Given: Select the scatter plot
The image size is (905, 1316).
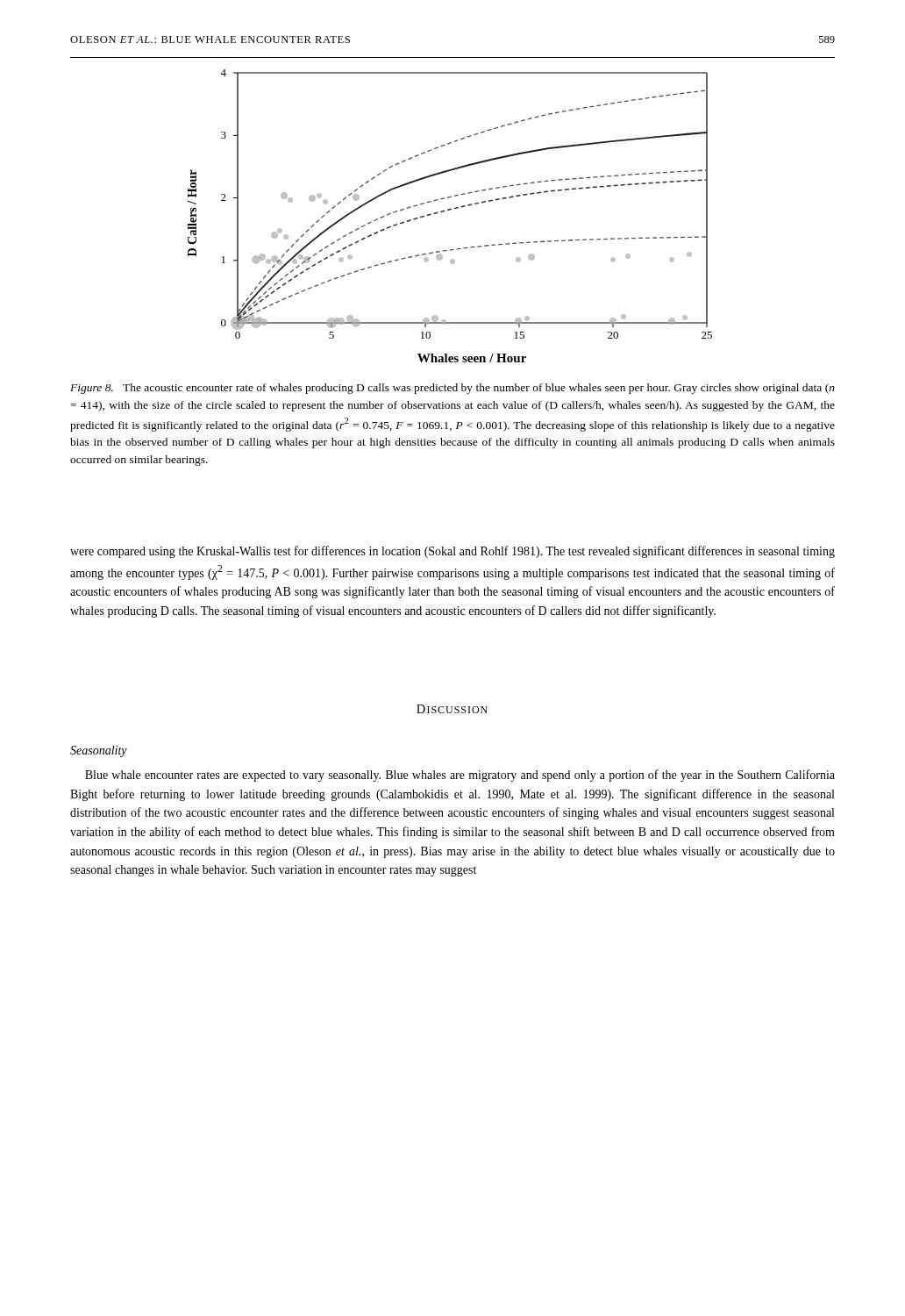Looking at the screenshot, I should coord(452,215).
